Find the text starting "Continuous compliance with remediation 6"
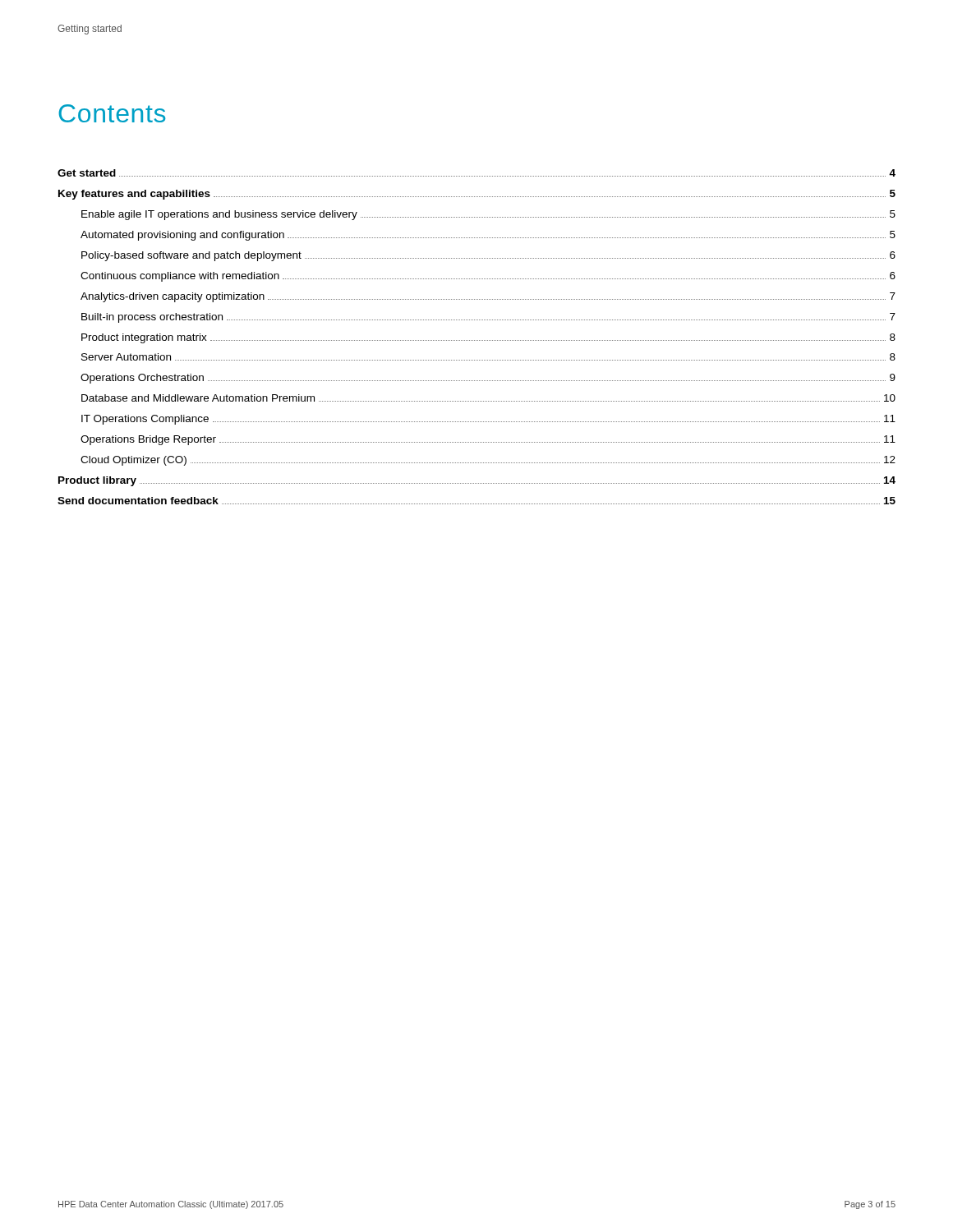This screenshot has height=1232, width=953. 488,276
